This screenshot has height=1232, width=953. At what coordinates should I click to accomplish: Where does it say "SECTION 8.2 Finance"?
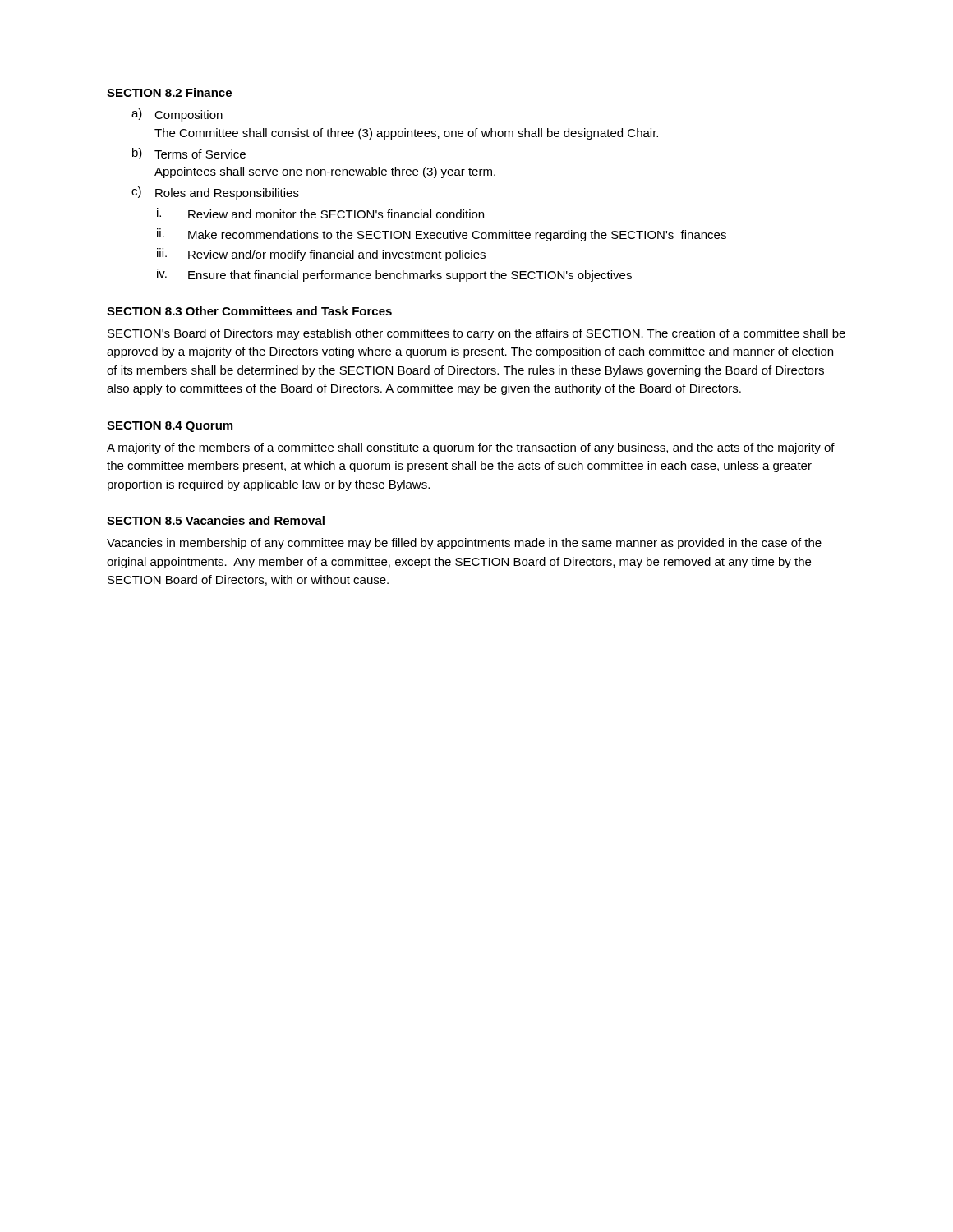click(x=169, y=92)
